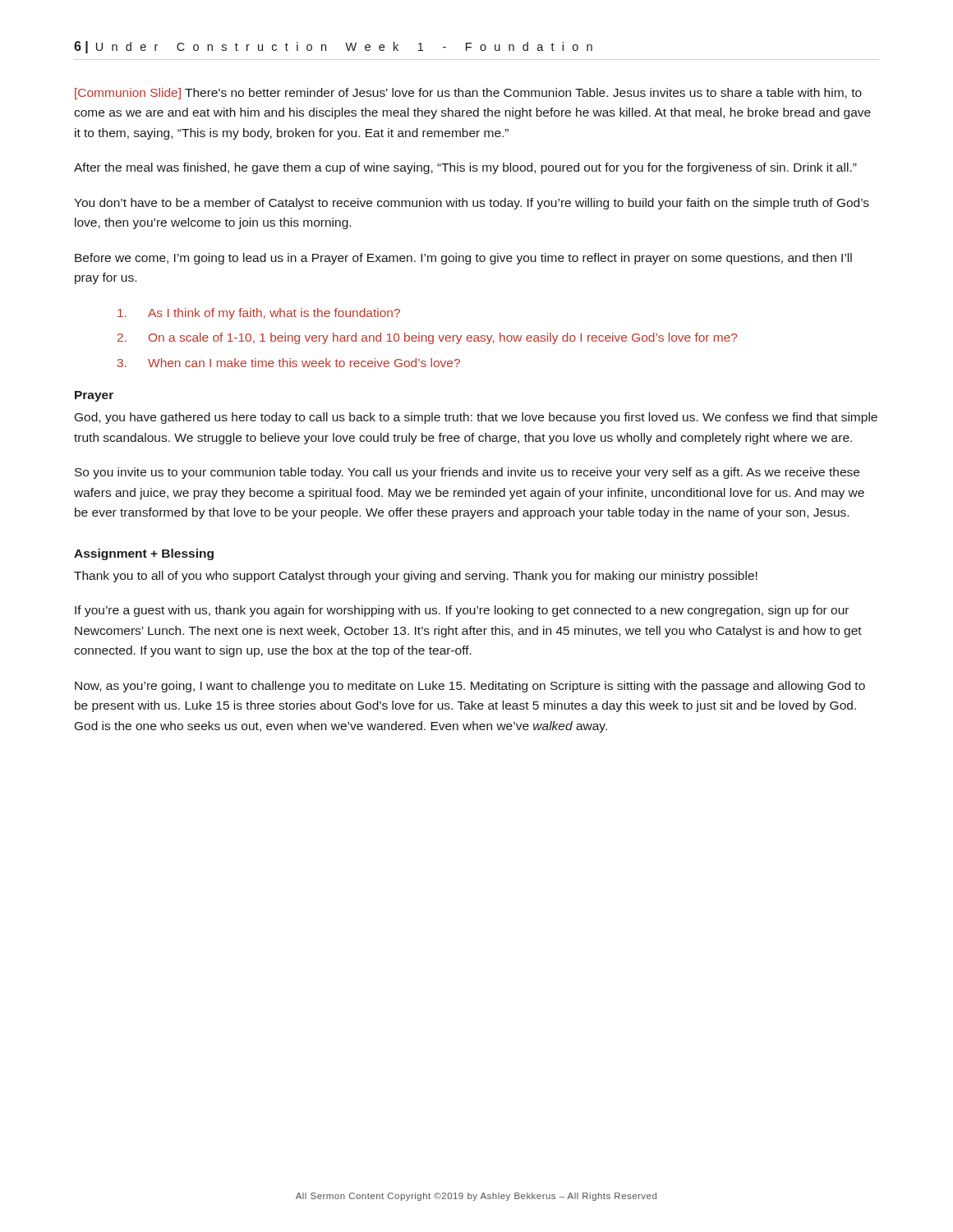953x1232 pixels.
Task: Locate the block of text that opens with "3. When can I make time this week"
Action: tap(289, 363)
